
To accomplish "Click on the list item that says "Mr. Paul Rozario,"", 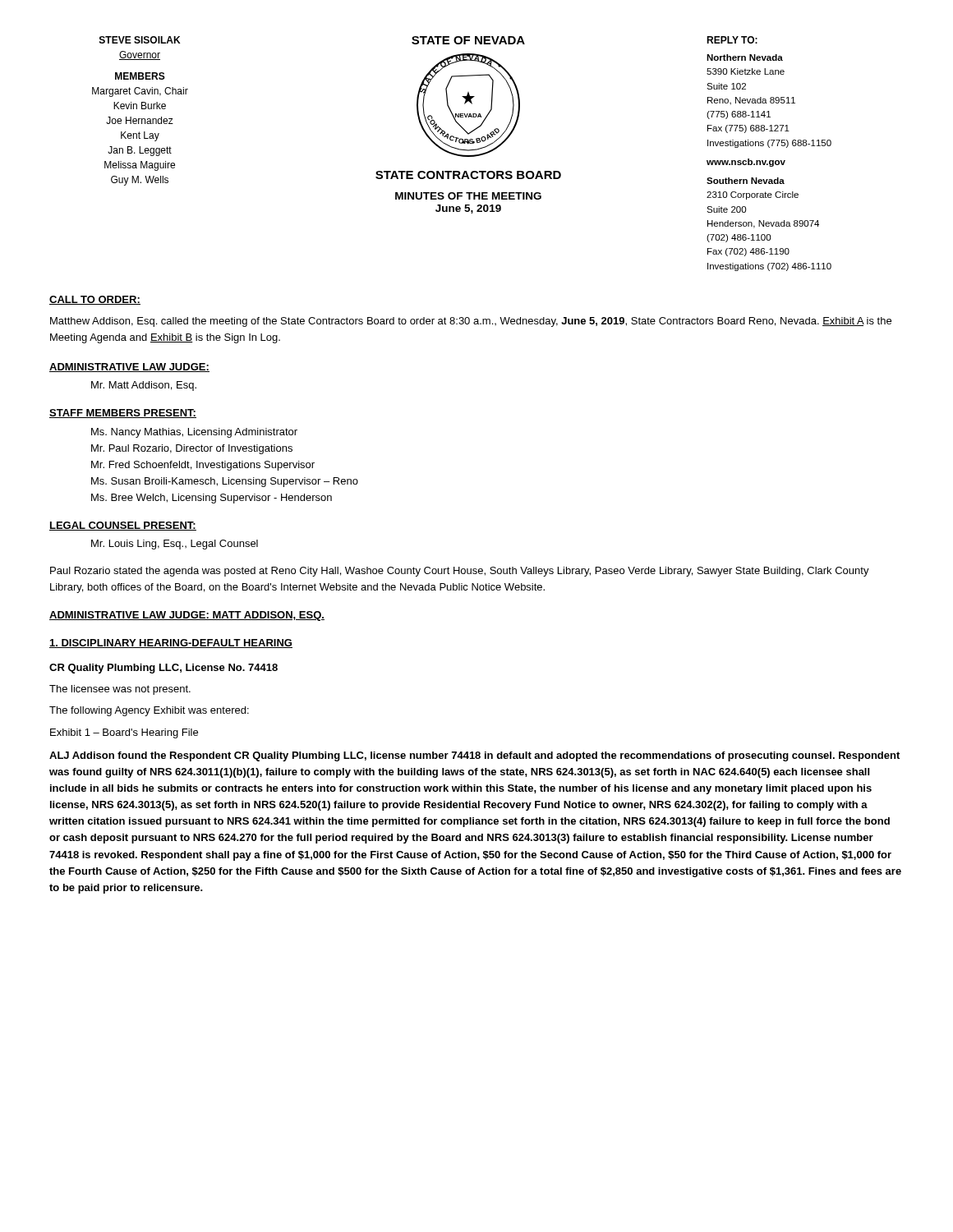I will [192, 448].
